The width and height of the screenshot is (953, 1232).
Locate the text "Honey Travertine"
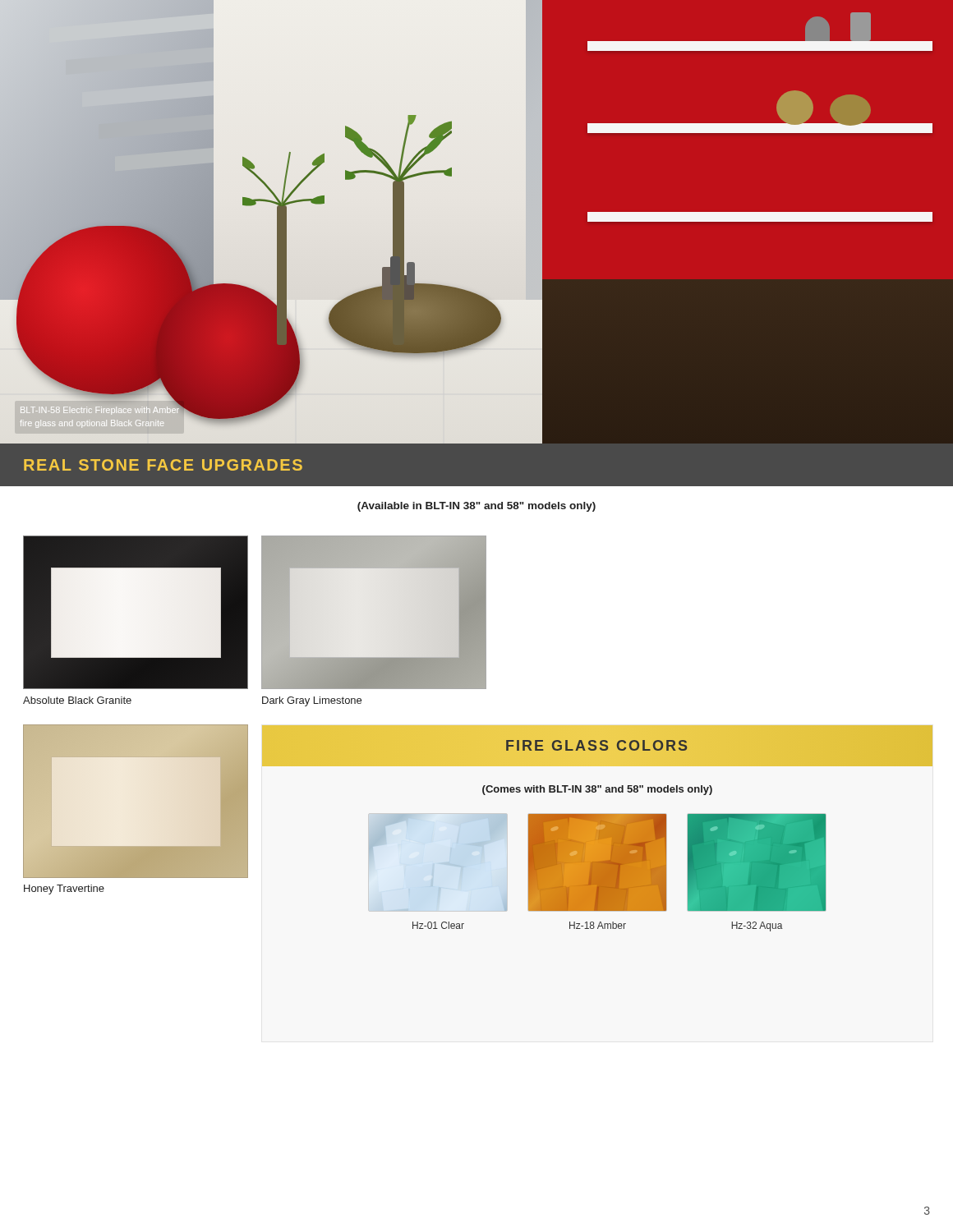click(x=64, y=888)
